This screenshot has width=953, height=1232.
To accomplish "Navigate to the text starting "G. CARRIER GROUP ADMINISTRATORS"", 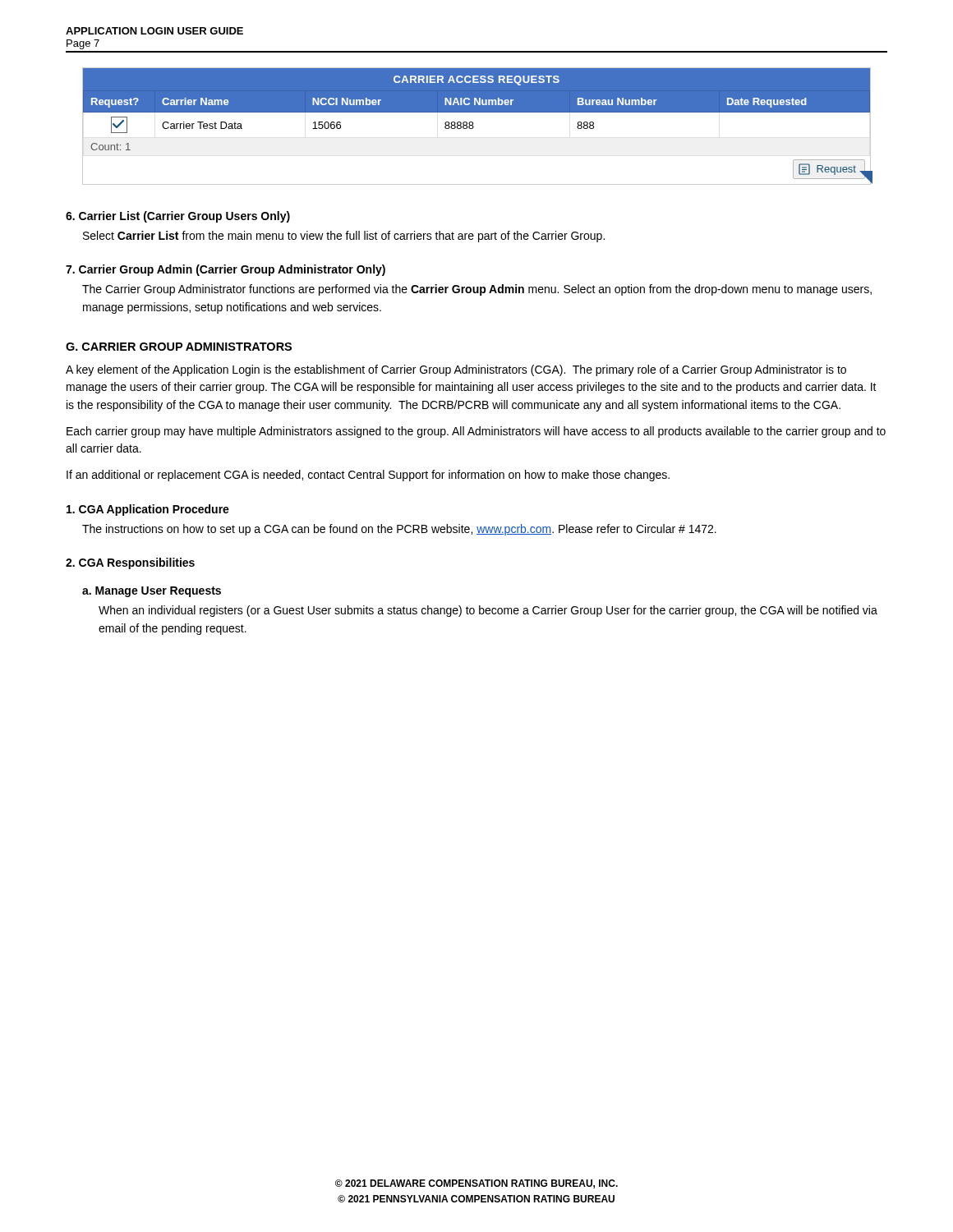I will [x=179, y=346].
